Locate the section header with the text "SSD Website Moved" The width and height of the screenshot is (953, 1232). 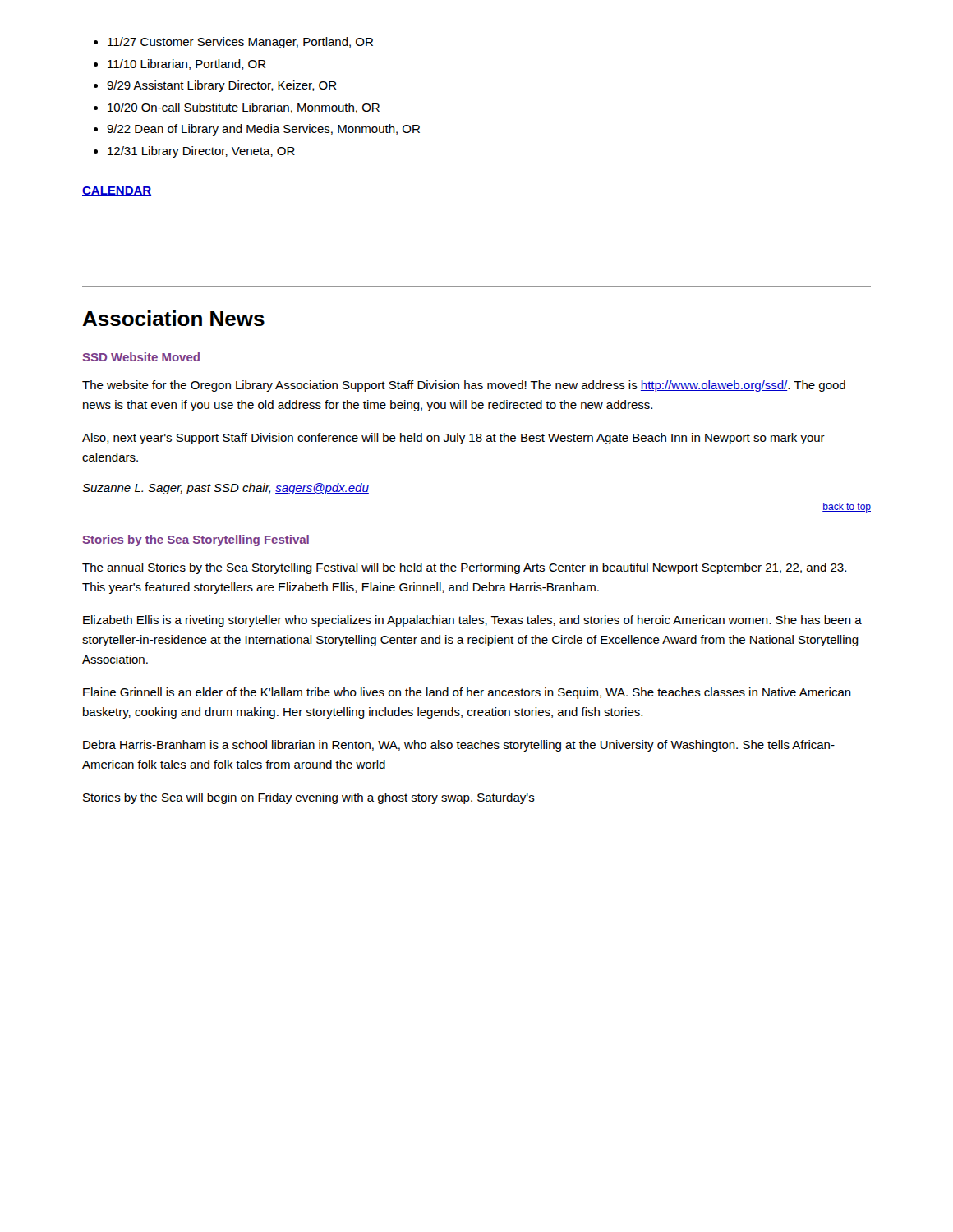pyautogui.click(x=141, y=357)
